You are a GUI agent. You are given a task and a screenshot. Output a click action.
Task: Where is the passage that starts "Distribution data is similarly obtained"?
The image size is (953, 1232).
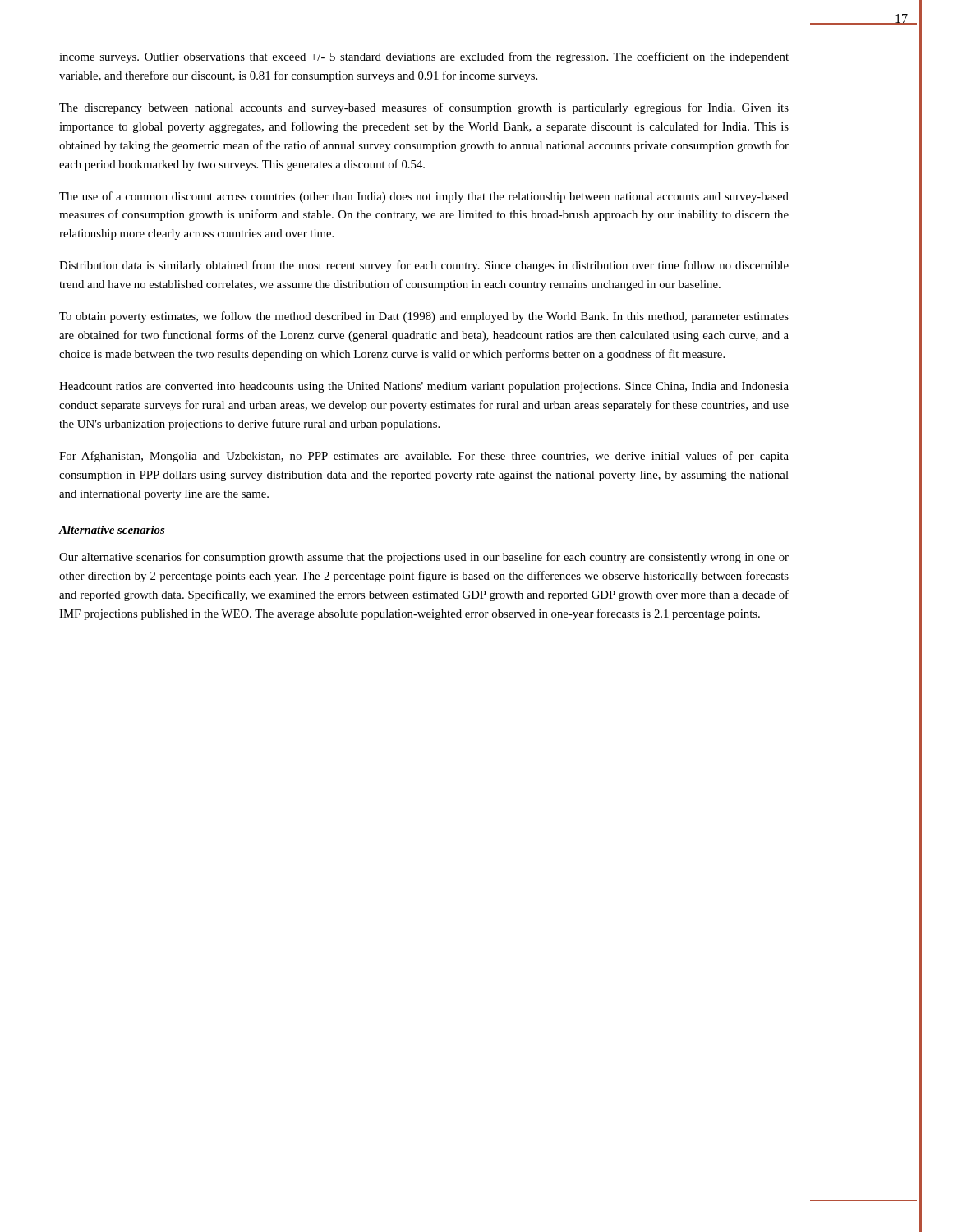point(424,275)
